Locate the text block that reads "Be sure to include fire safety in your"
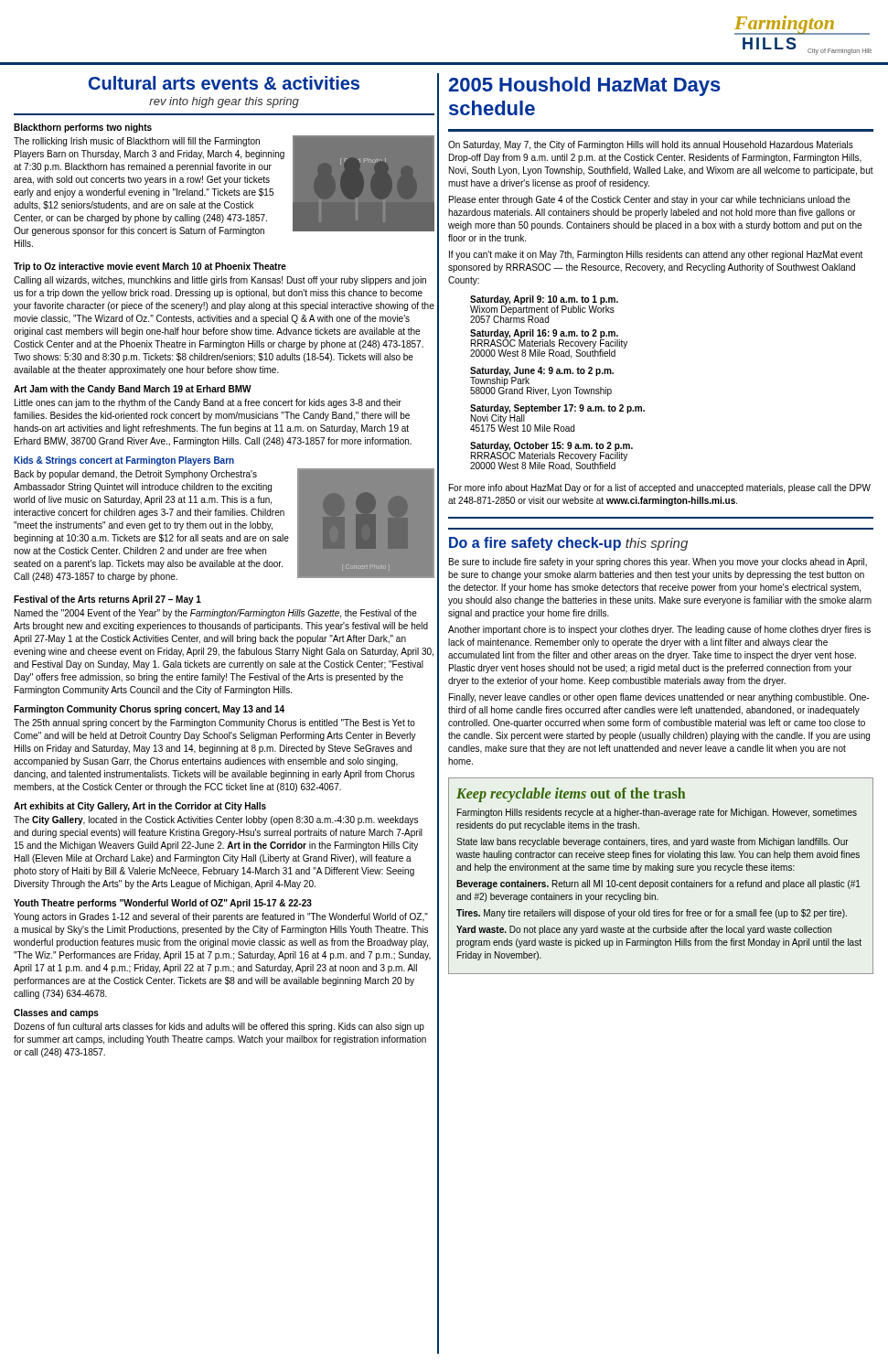 point(660,588)
